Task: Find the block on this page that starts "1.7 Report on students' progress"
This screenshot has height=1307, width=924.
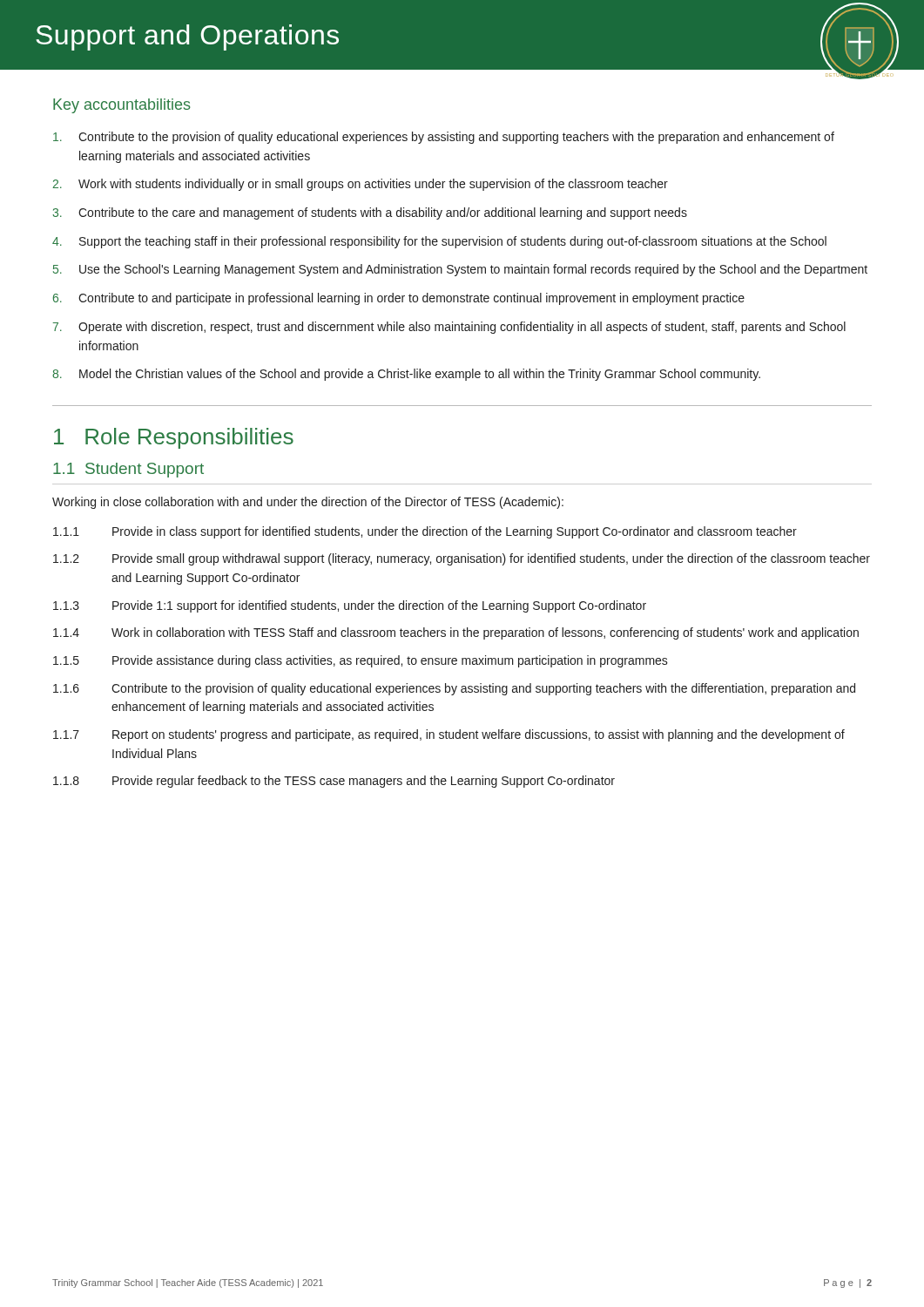Action: pyautogui.click(x=462, y=745)
